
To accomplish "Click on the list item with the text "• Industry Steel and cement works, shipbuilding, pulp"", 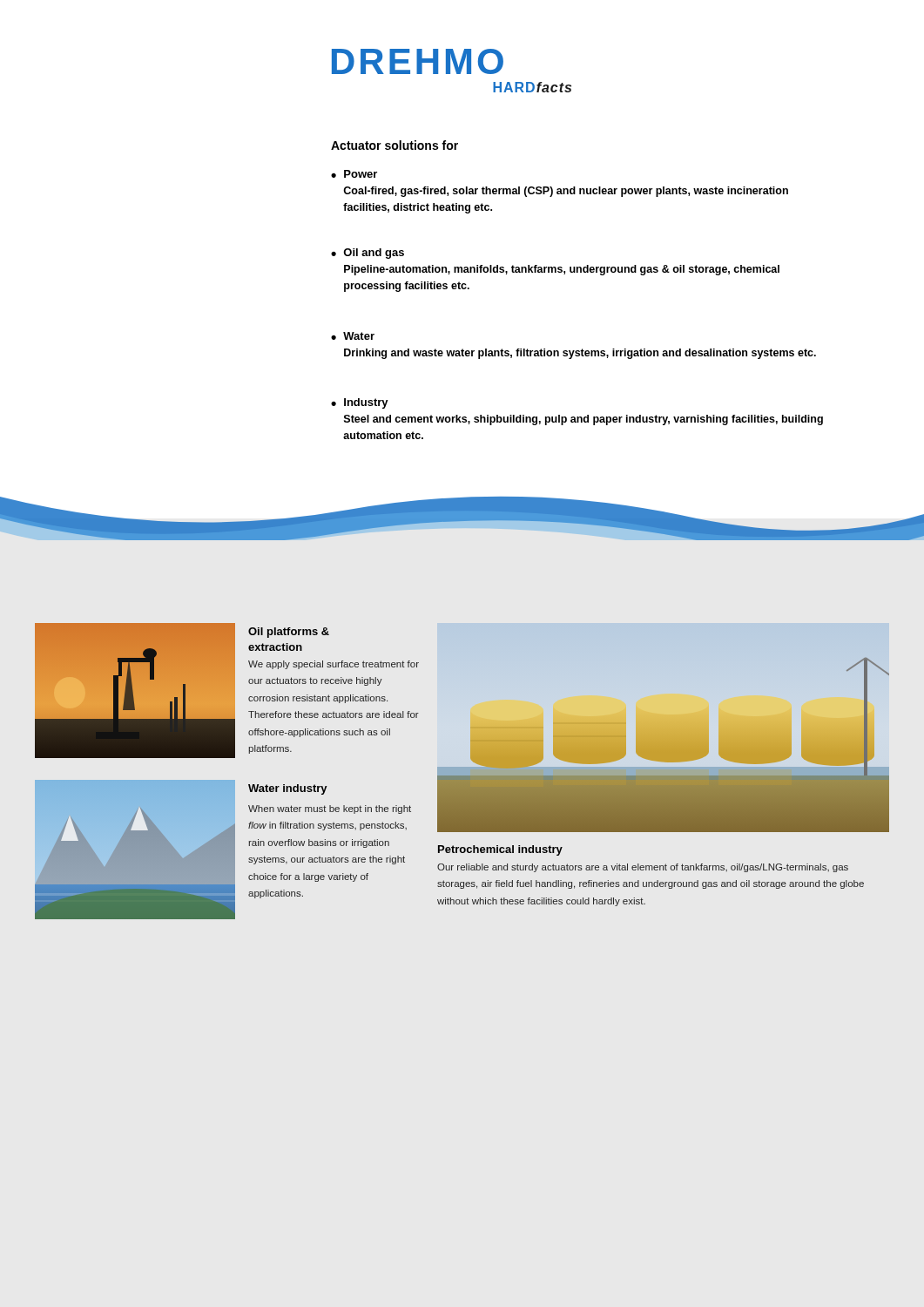I will tap(579, 420).
